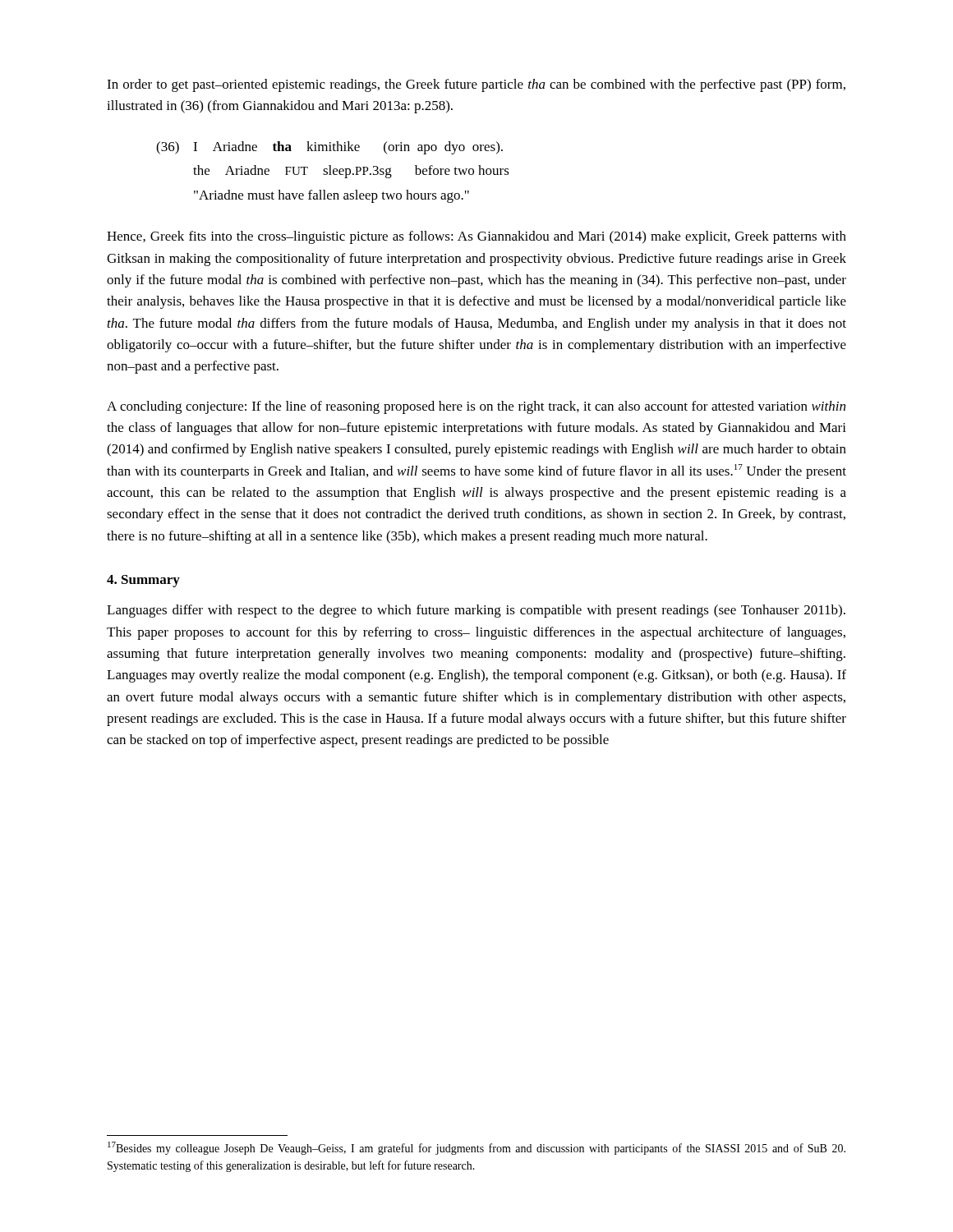Screen dimensions: 1232x953
Task: Point to the block beginning "17Besides my colleague Joseph De"
Action: (476, 1156)
